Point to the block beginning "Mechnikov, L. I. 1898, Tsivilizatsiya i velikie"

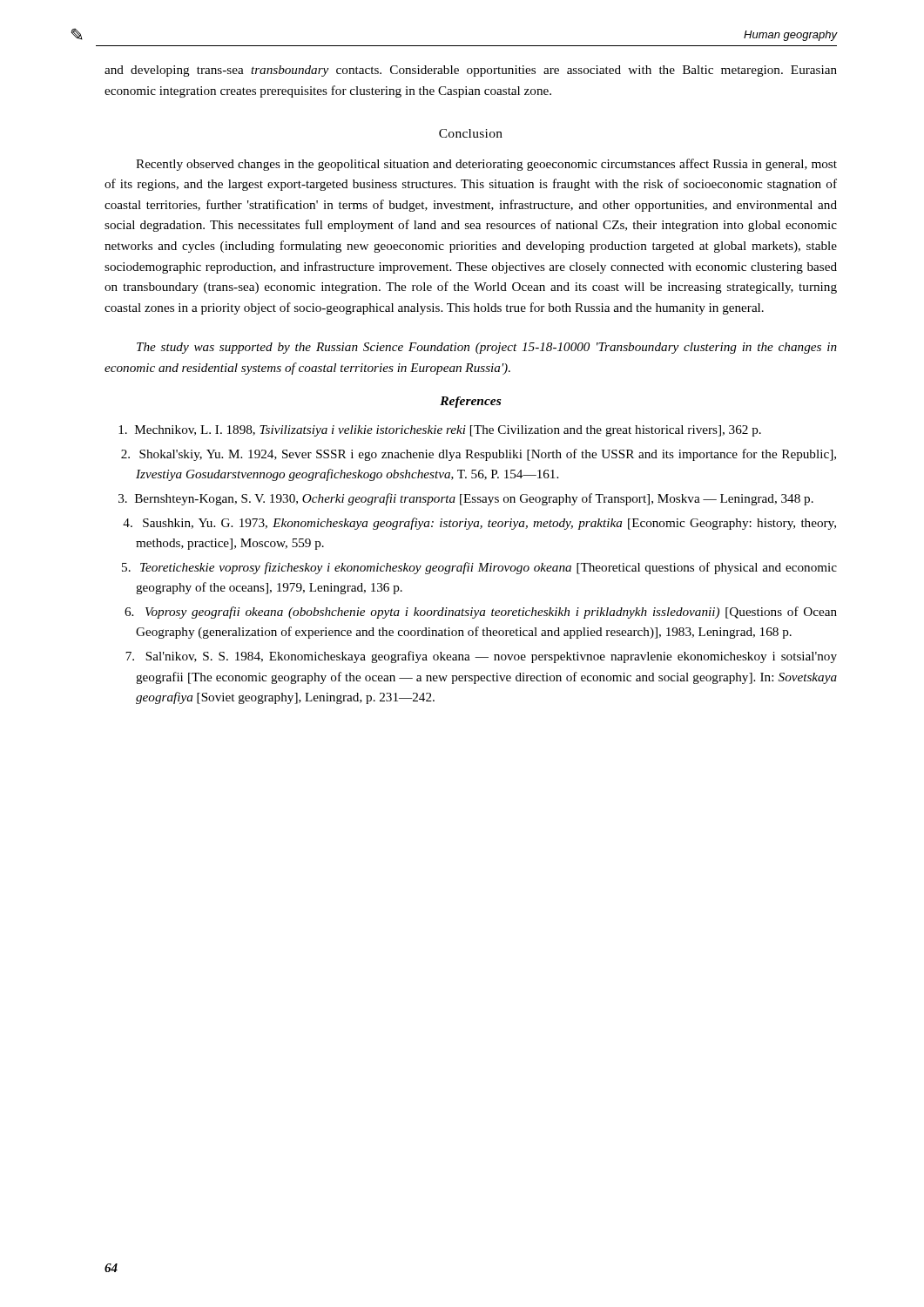[x=433, y=429]
